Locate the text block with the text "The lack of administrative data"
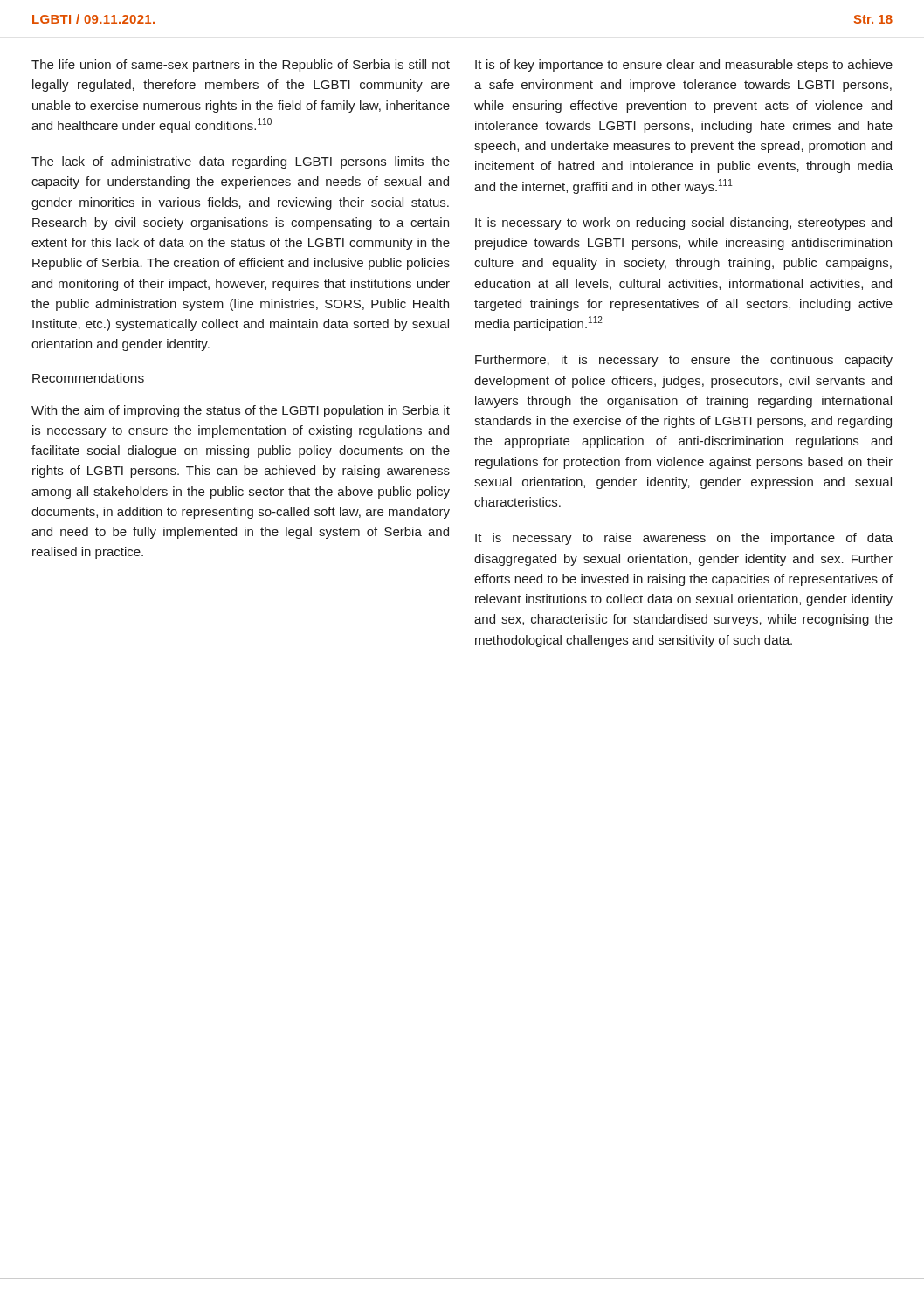The height and width of the screenshot is (1310, 924). pyautogui.click(x=241, y=253)
